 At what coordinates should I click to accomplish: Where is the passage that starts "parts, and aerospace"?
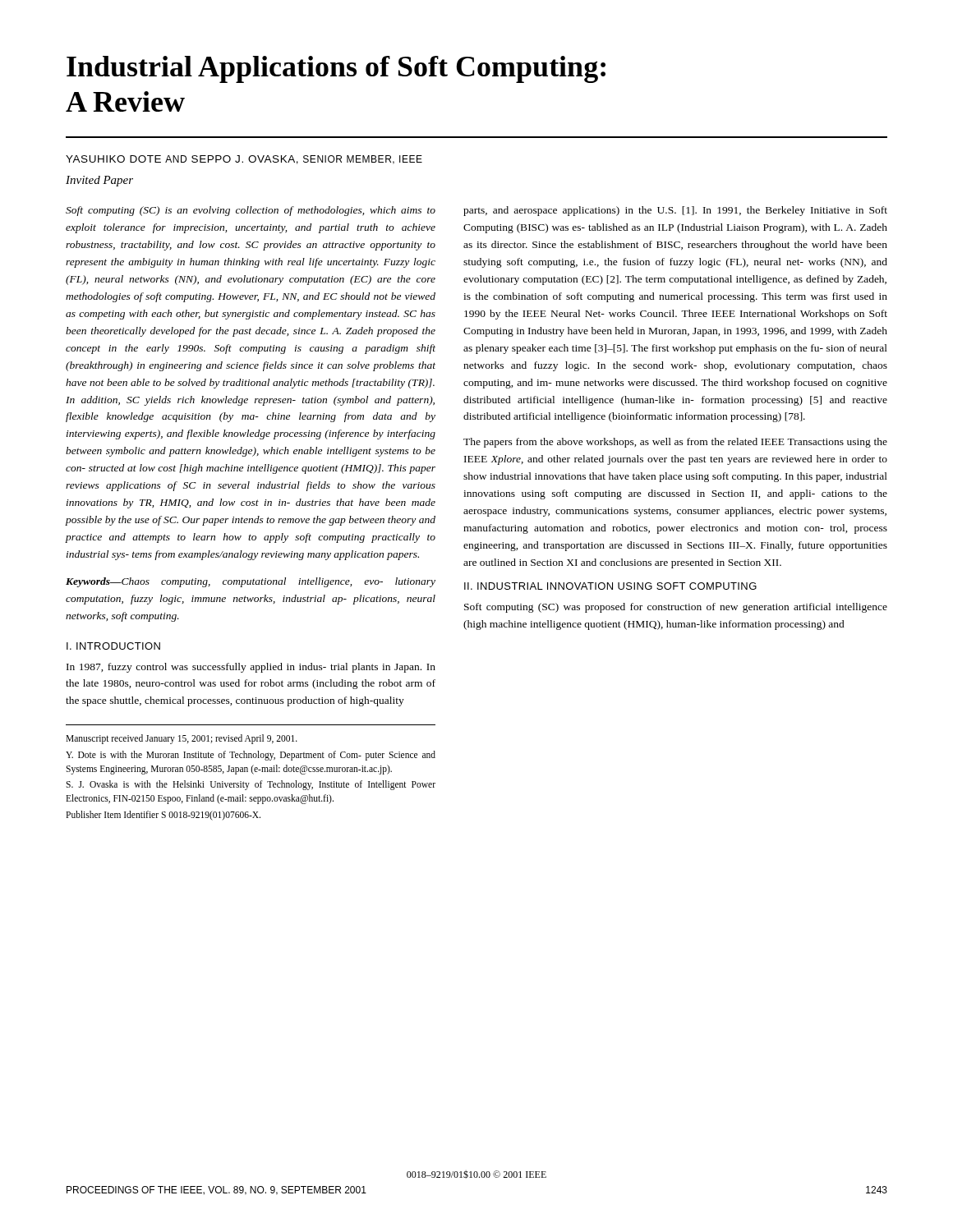point(675,314)
